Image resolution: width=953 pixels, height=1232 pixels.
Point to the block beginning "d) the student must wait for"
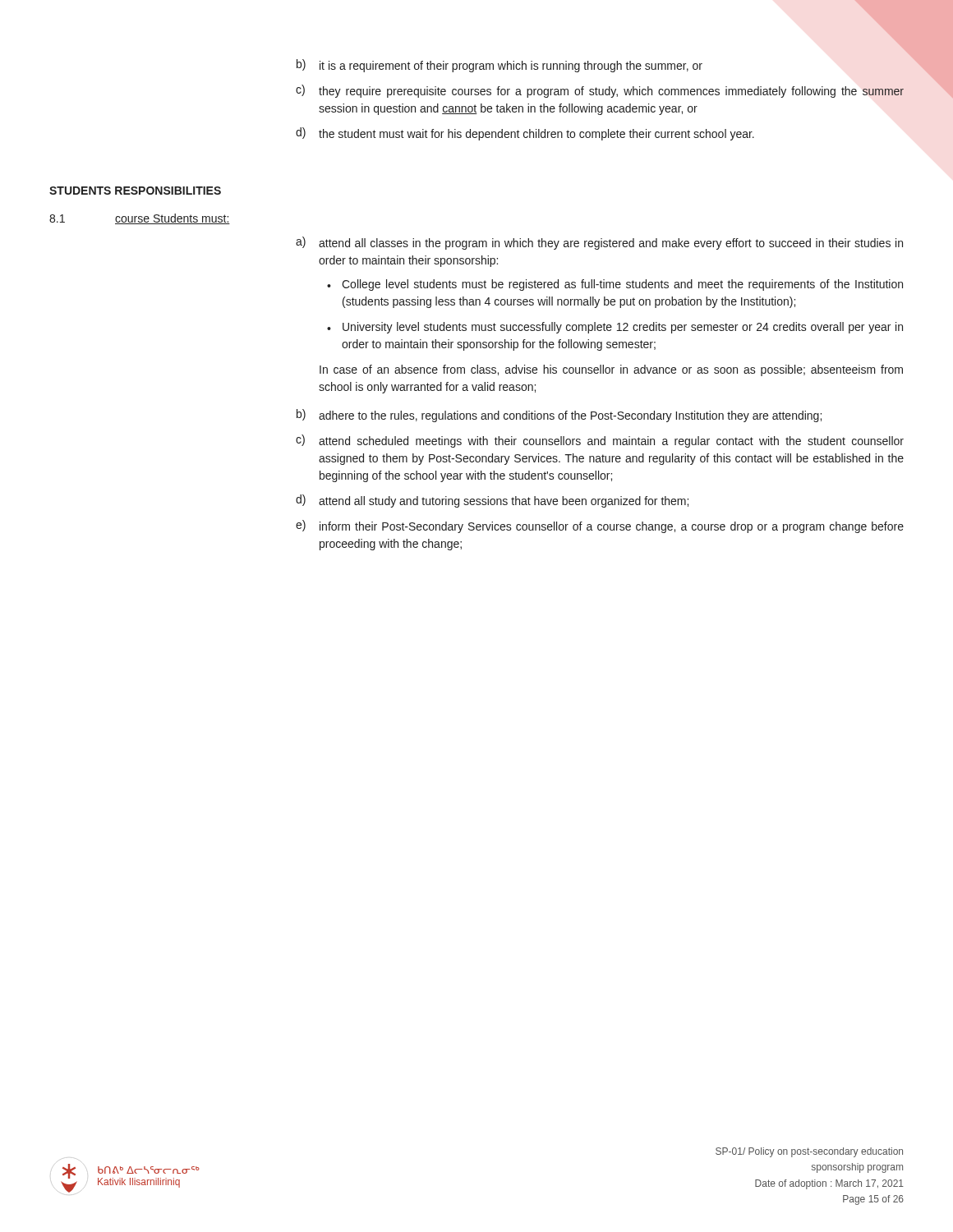point(600,134)
